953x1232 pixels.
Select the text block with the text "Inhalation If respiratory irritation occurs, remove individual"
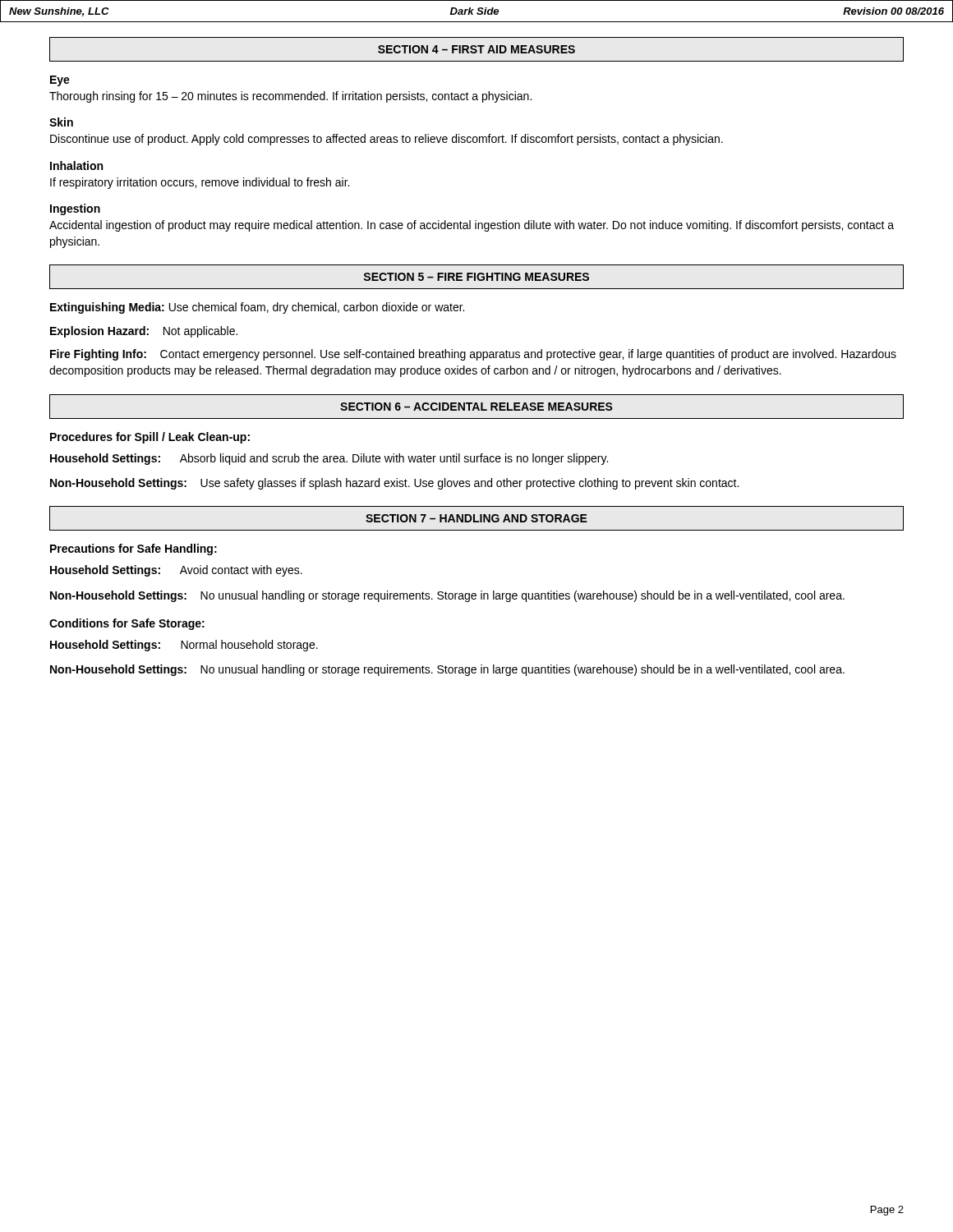[76, 165]
